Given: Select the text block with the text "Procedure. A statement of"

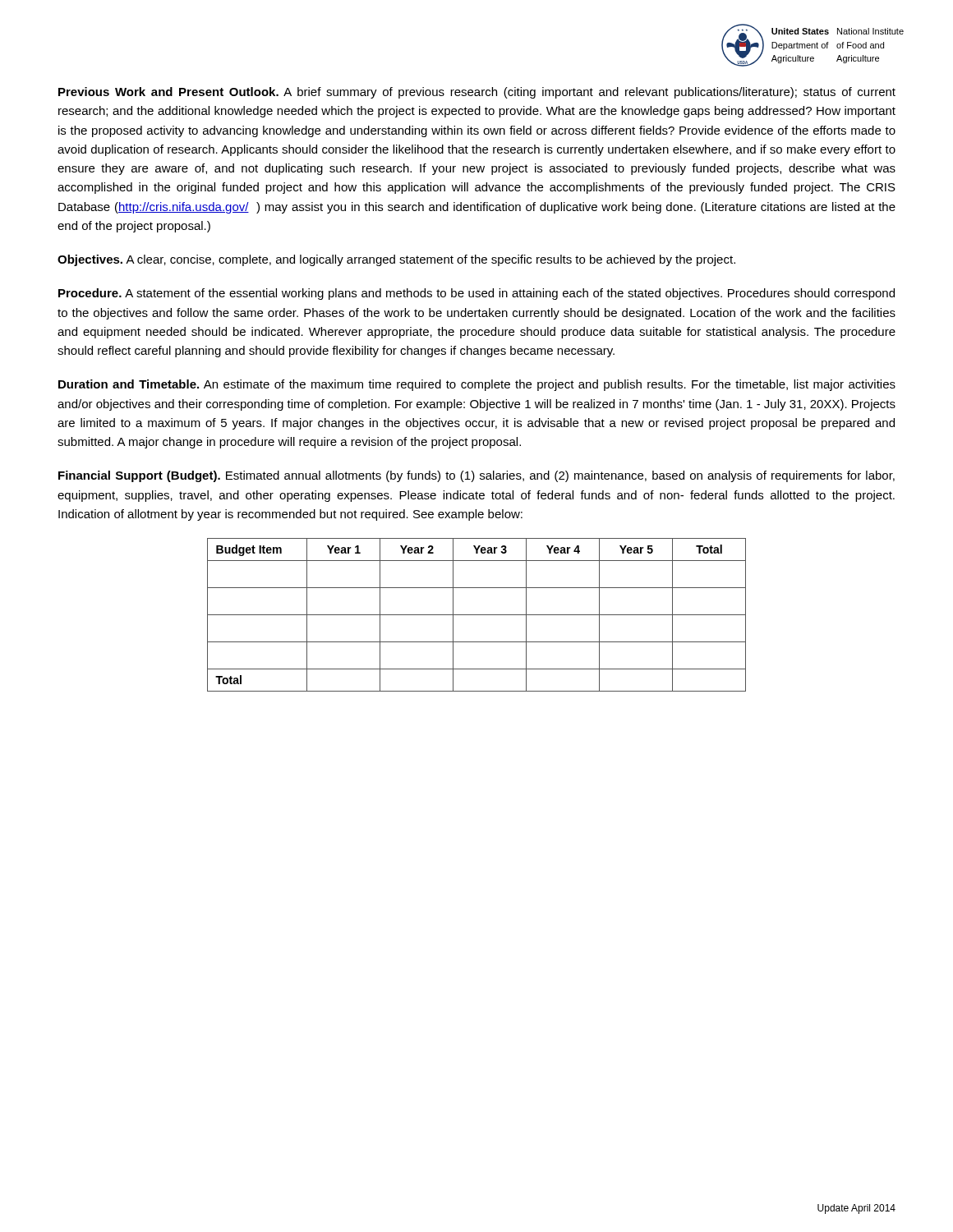Looking at the screenshot, I should pos(476,322).
